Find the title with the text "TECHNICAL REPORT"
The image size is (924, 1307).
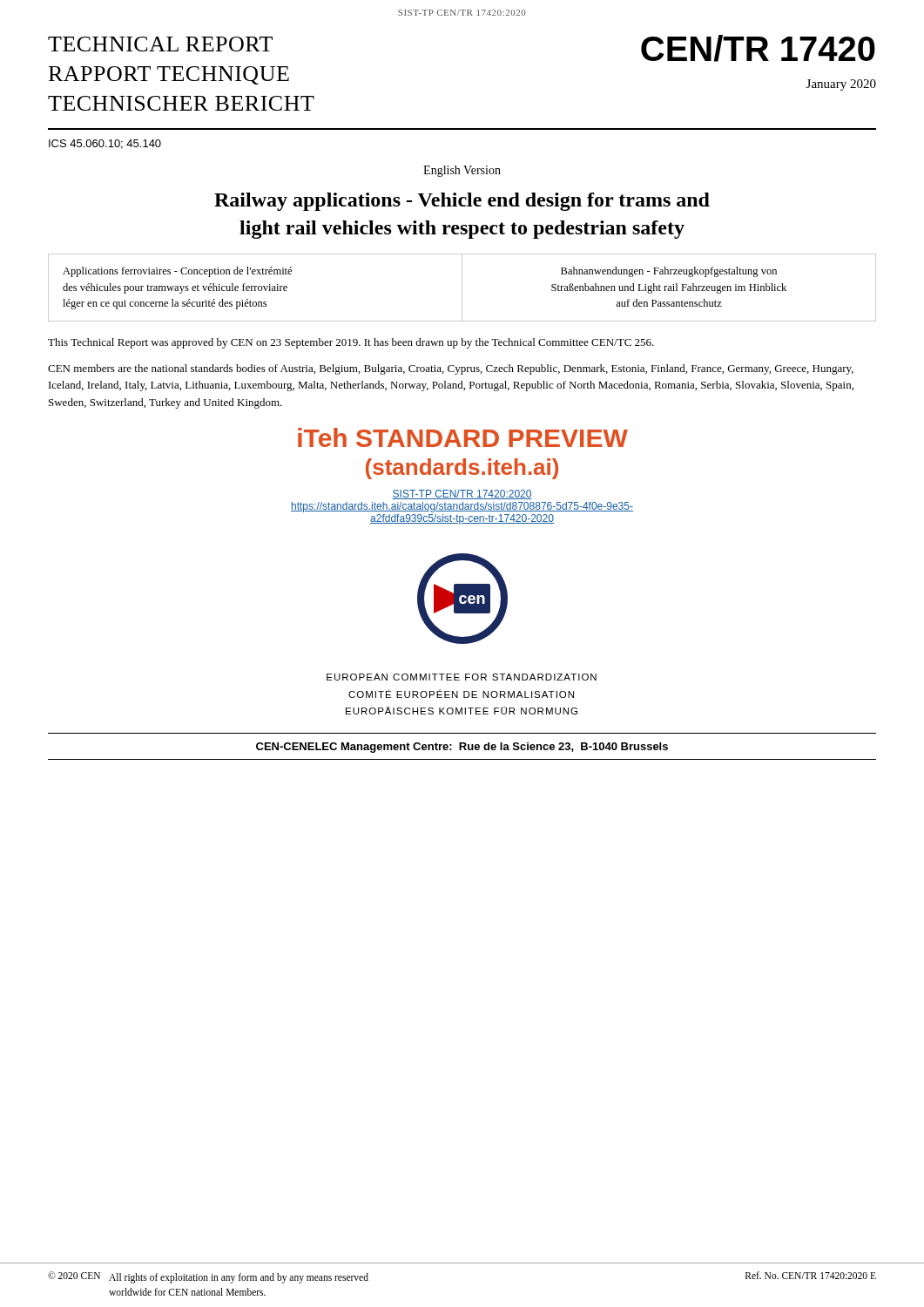pyautogui.click(x=161, y=44)
